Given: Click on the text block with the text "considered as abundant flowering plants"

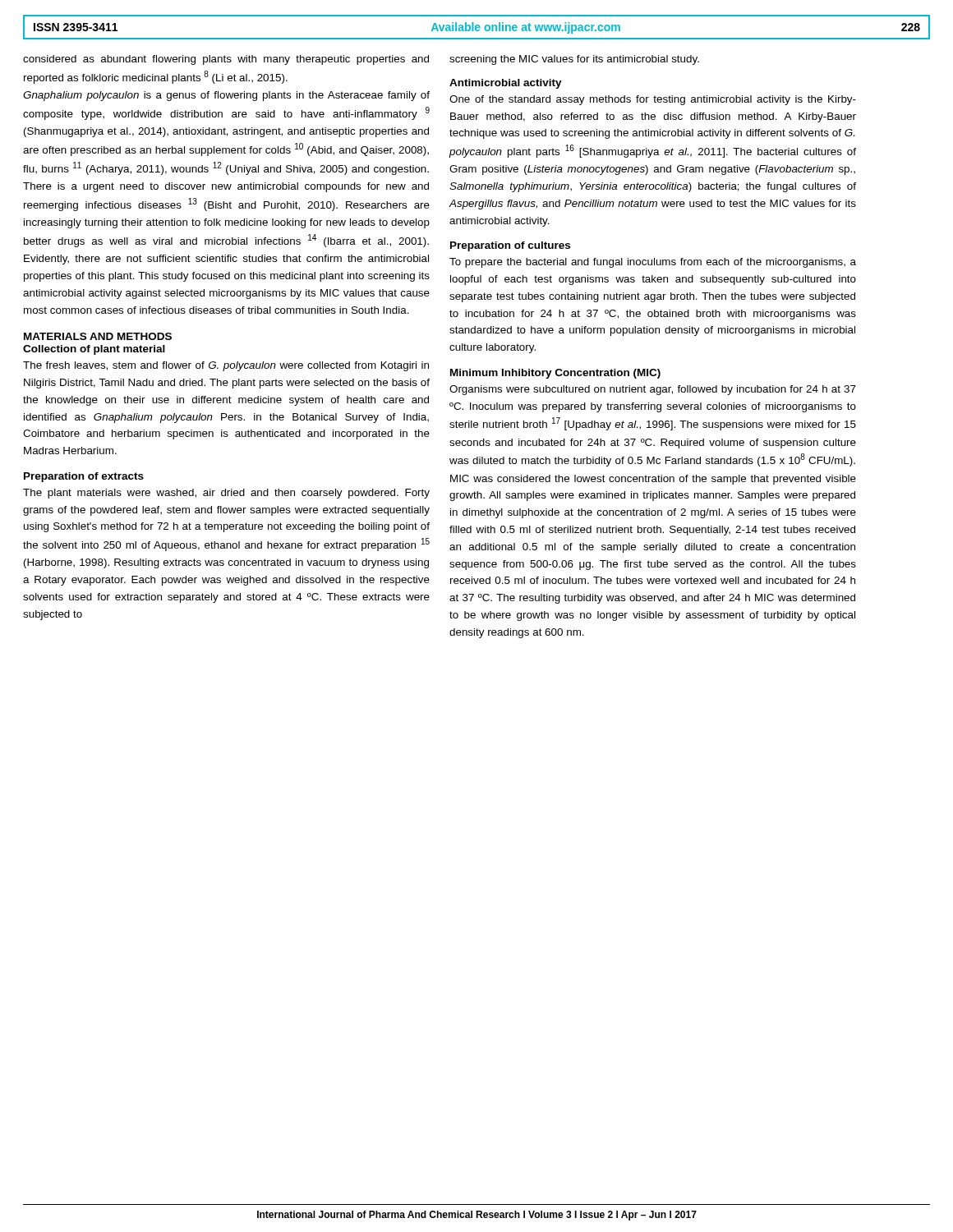Looking at the screenshot, I should pyautogui.click(x=226, y=185).
